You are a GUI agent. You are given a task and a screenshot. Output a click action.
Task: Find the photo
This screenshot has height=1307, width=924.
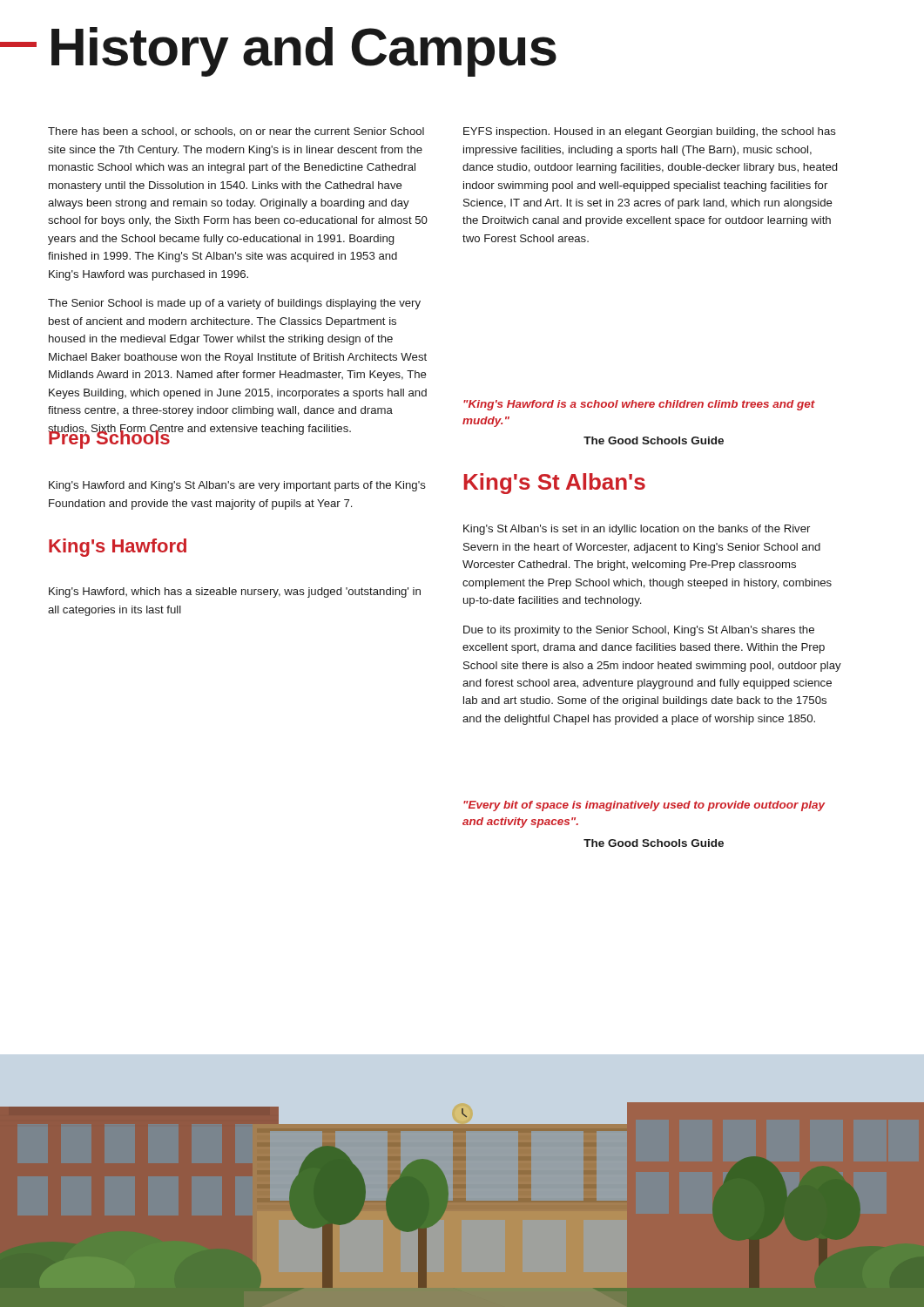462,1181
